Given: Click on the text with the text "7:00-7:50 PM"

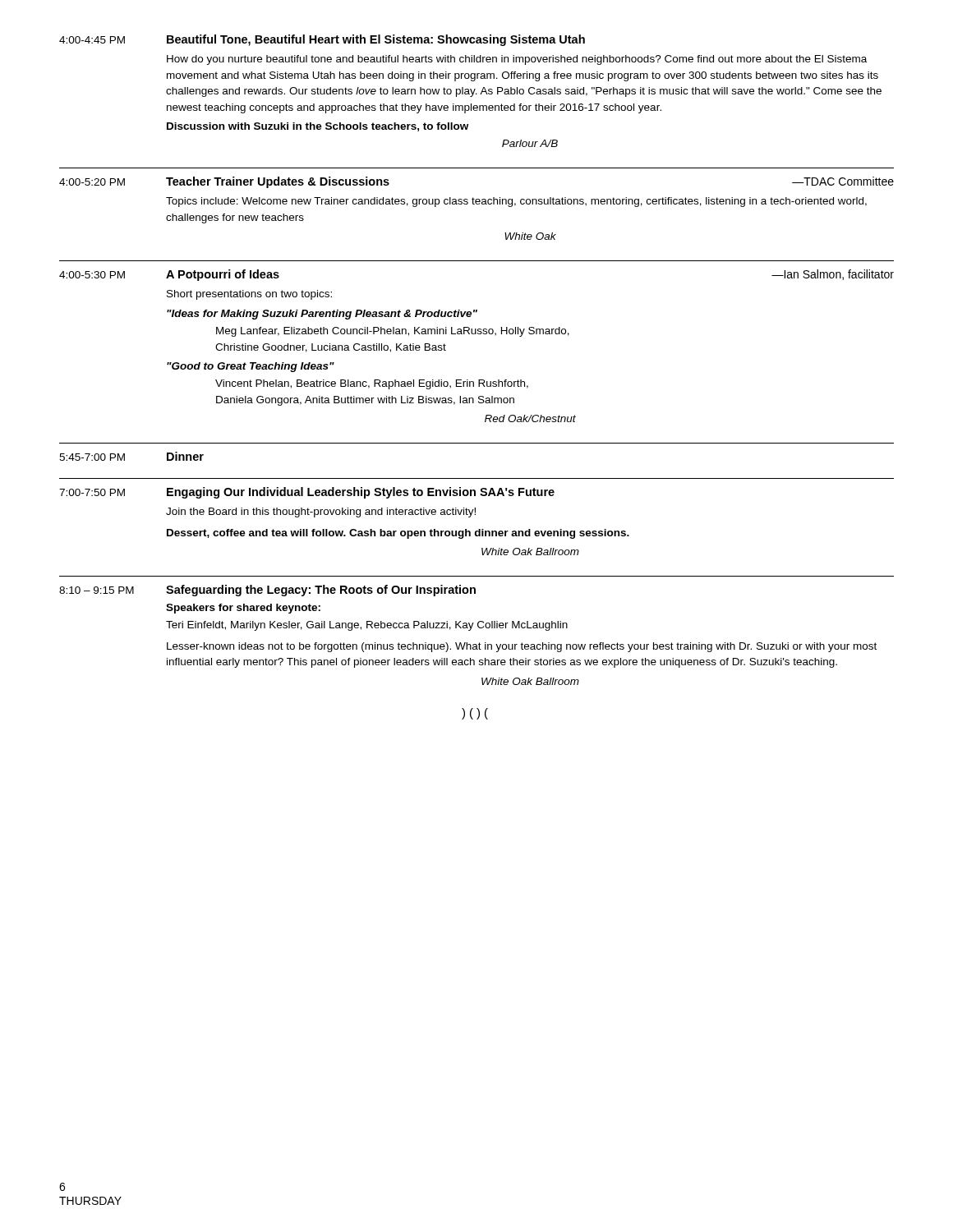Looking at the screenshot, I should (92, 493).
